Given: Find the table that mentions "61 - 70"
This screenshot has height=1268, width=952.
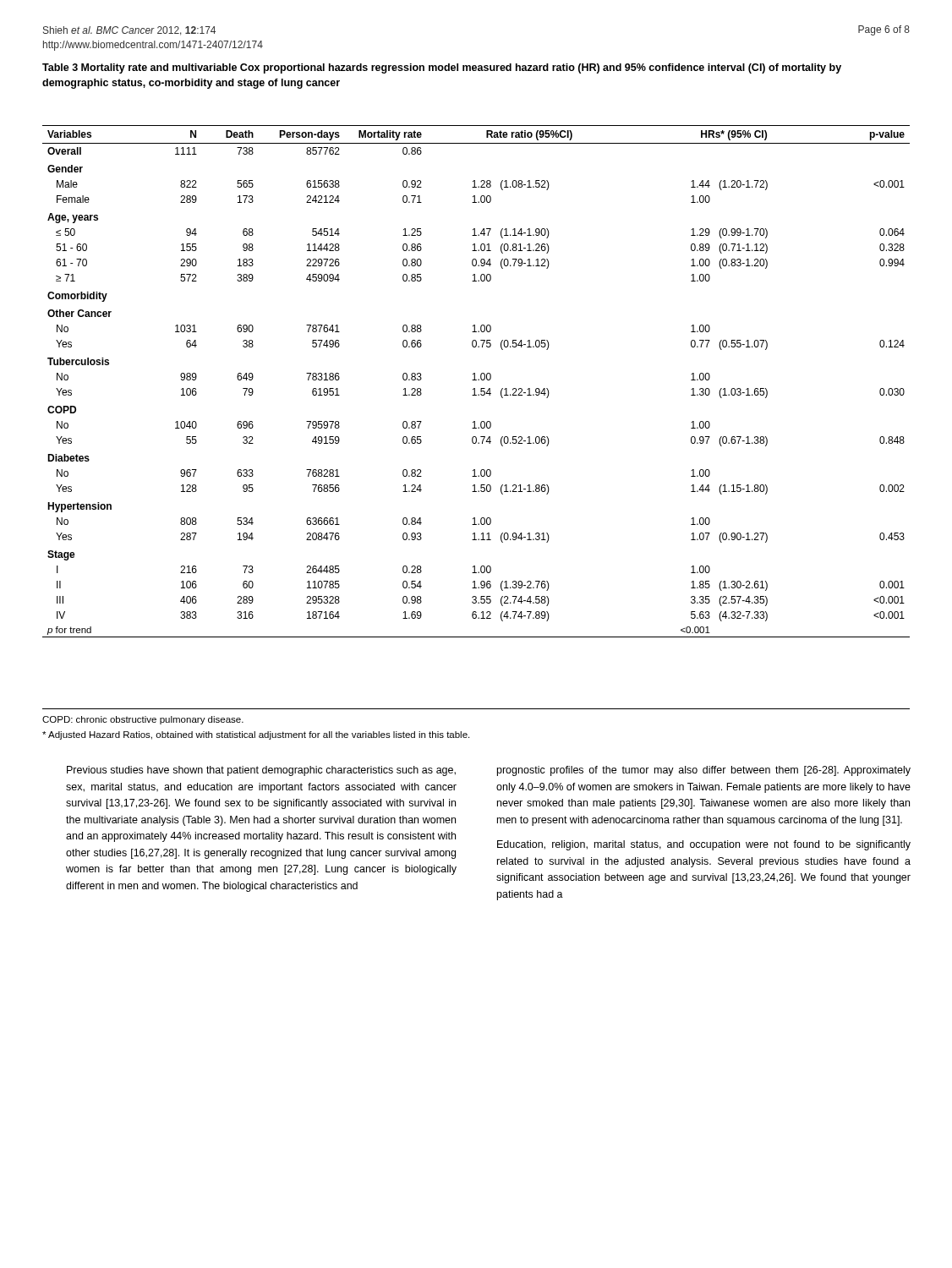Looking at the screenshot, I should 476,381.
